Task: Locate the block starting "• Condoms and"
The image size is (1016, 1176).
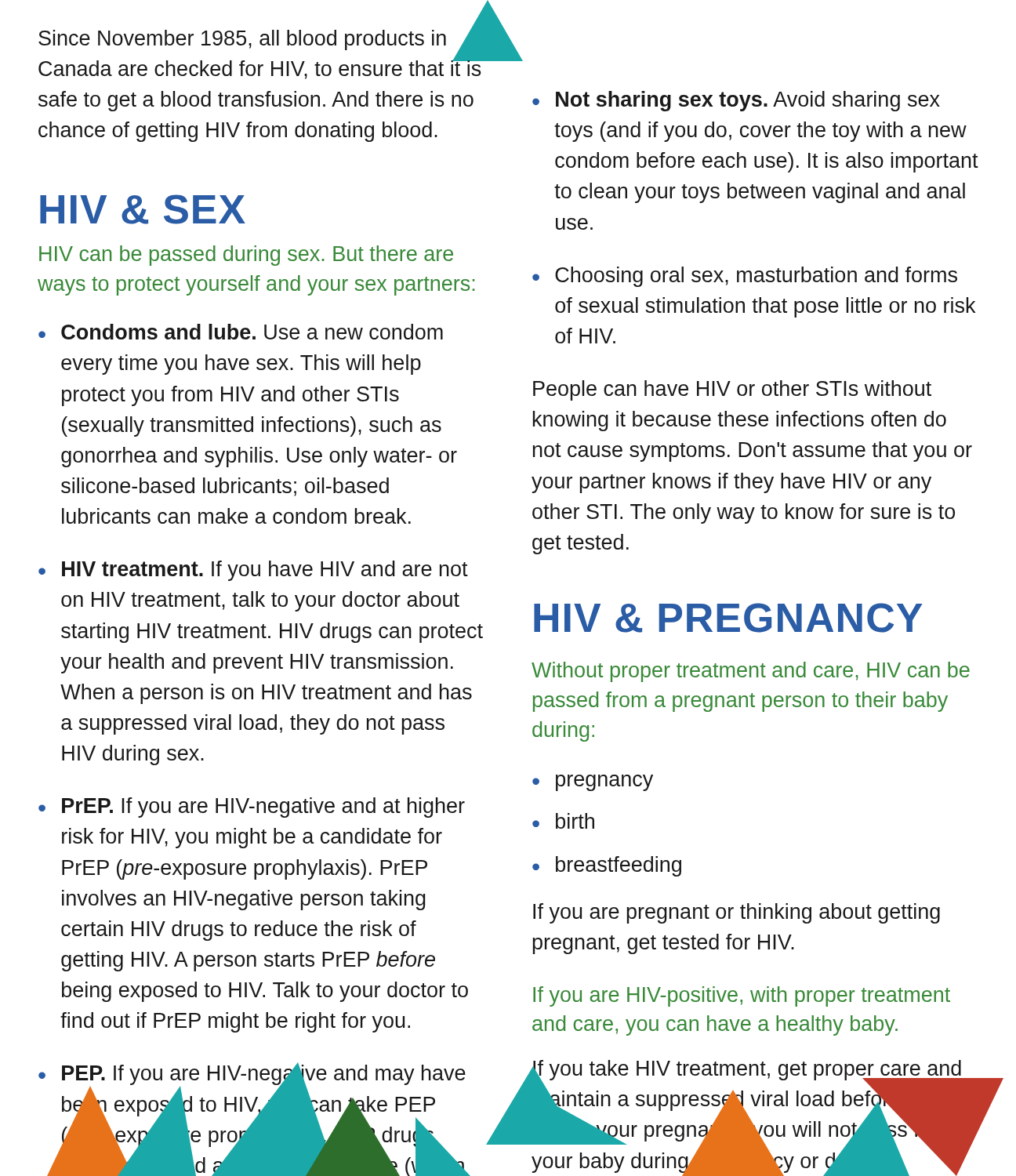Action: point(261,425)
